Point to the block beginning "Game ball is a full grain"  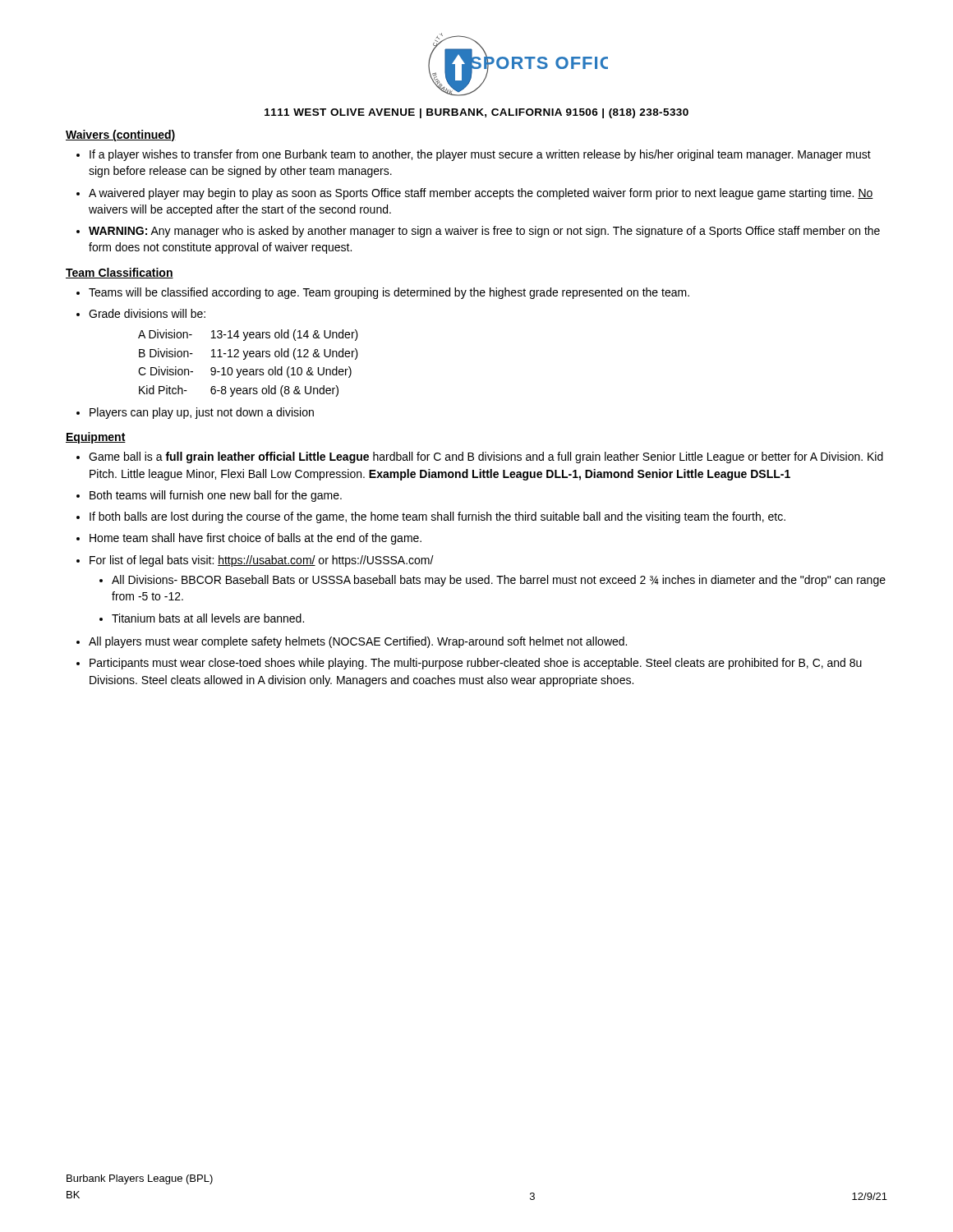click(486, 465)
